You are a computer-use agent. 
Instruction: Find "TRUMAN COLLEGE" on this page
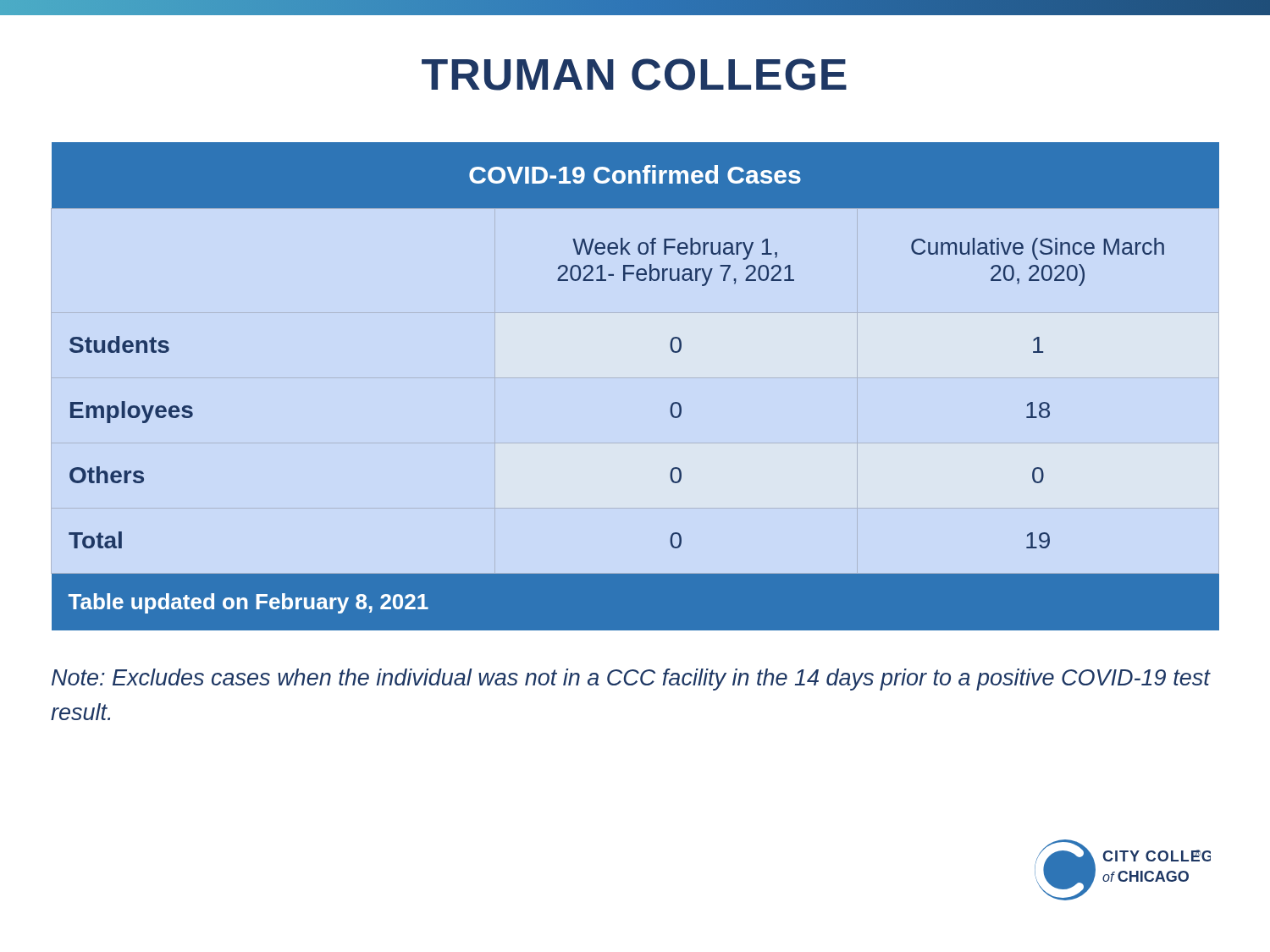(x=635, y=74)
